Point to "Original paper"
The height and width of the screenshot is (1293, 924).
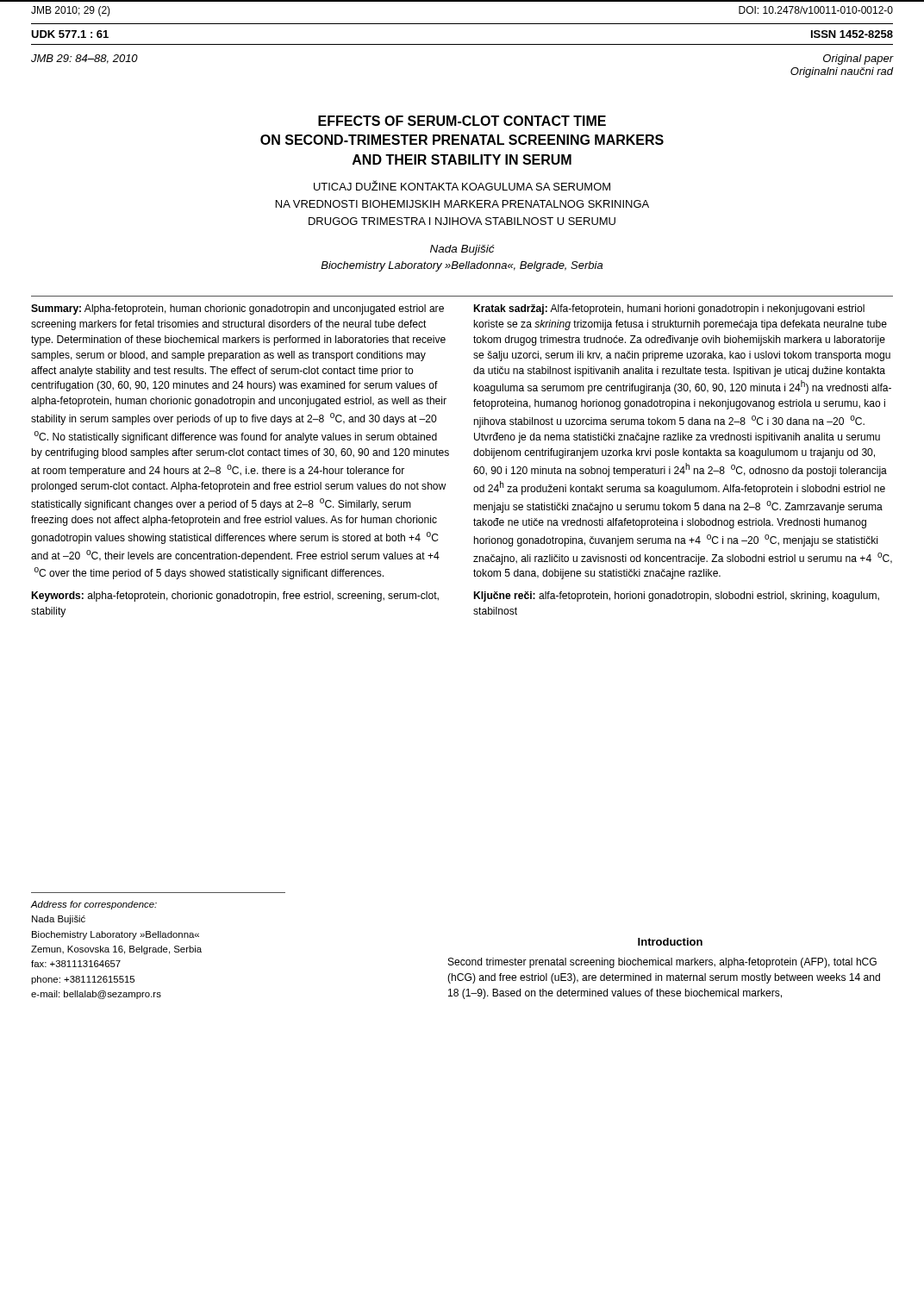pos(858,58)
